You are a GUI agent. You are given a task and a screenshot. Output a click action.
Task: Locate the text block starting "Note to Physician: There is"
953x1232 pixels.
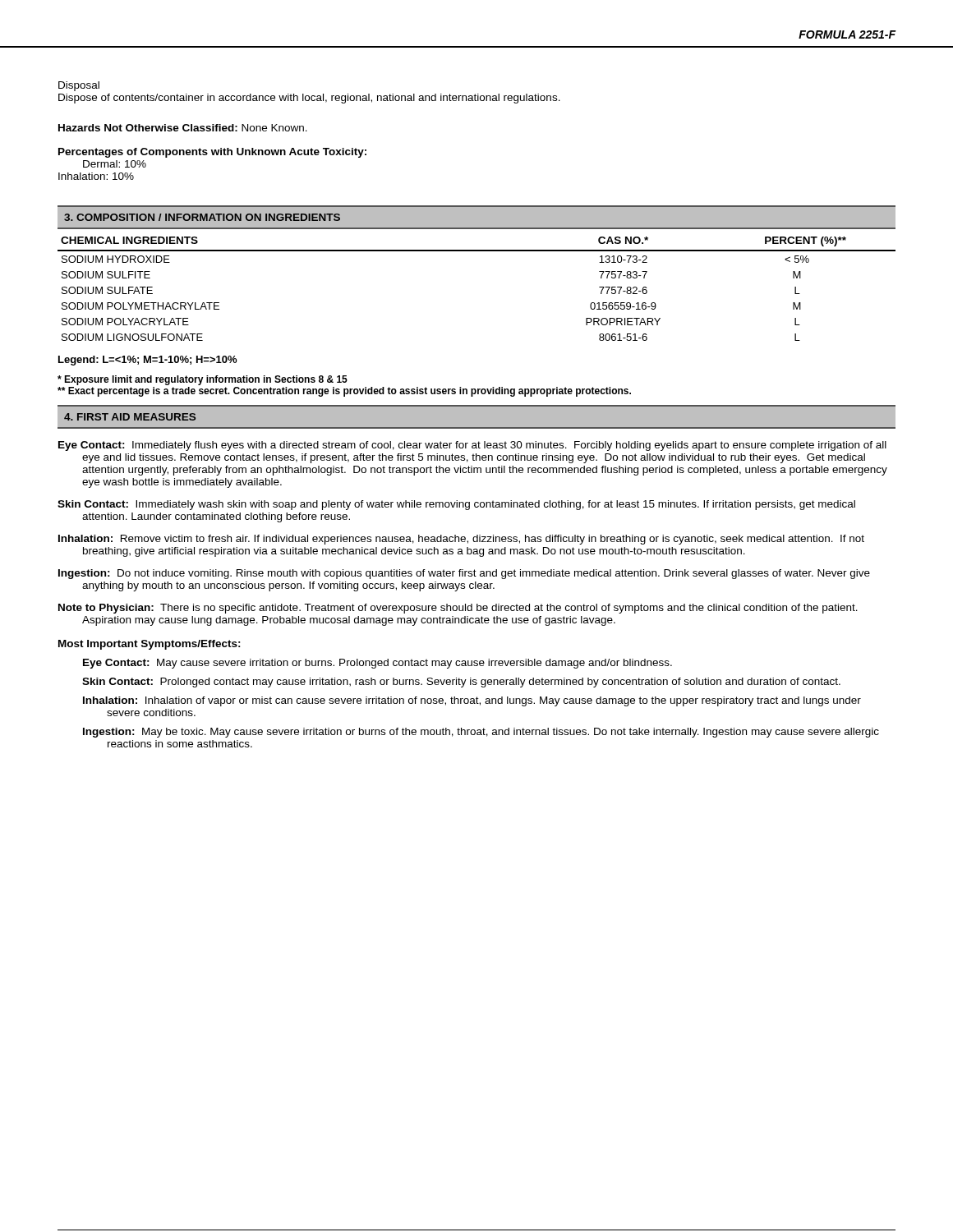(476, 614)
